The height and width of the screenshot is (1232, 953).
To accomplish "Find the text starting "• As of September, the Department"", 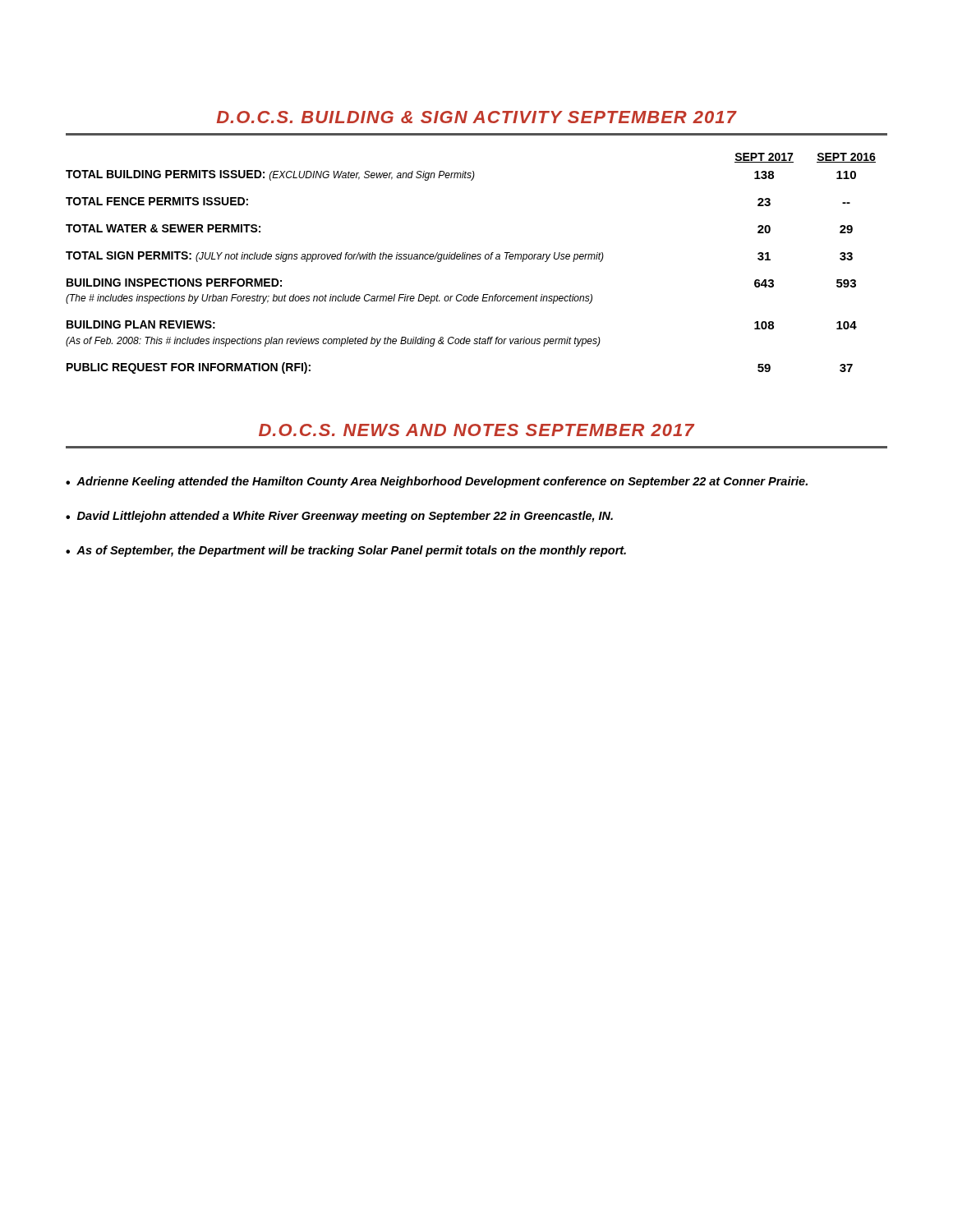I will pos(476,552).
